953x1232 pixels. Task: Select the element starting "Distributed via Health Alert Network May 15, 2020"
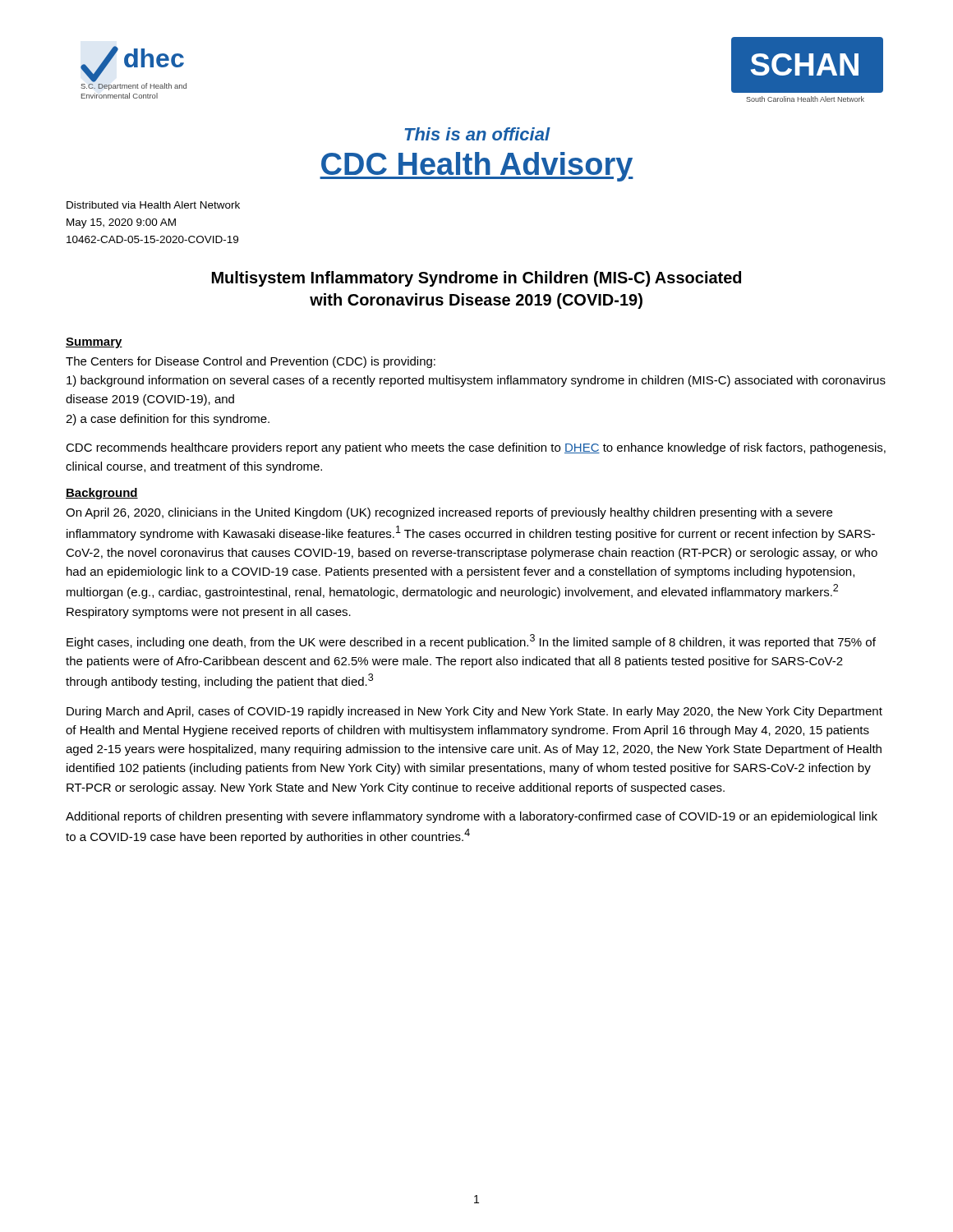[153, 222]
